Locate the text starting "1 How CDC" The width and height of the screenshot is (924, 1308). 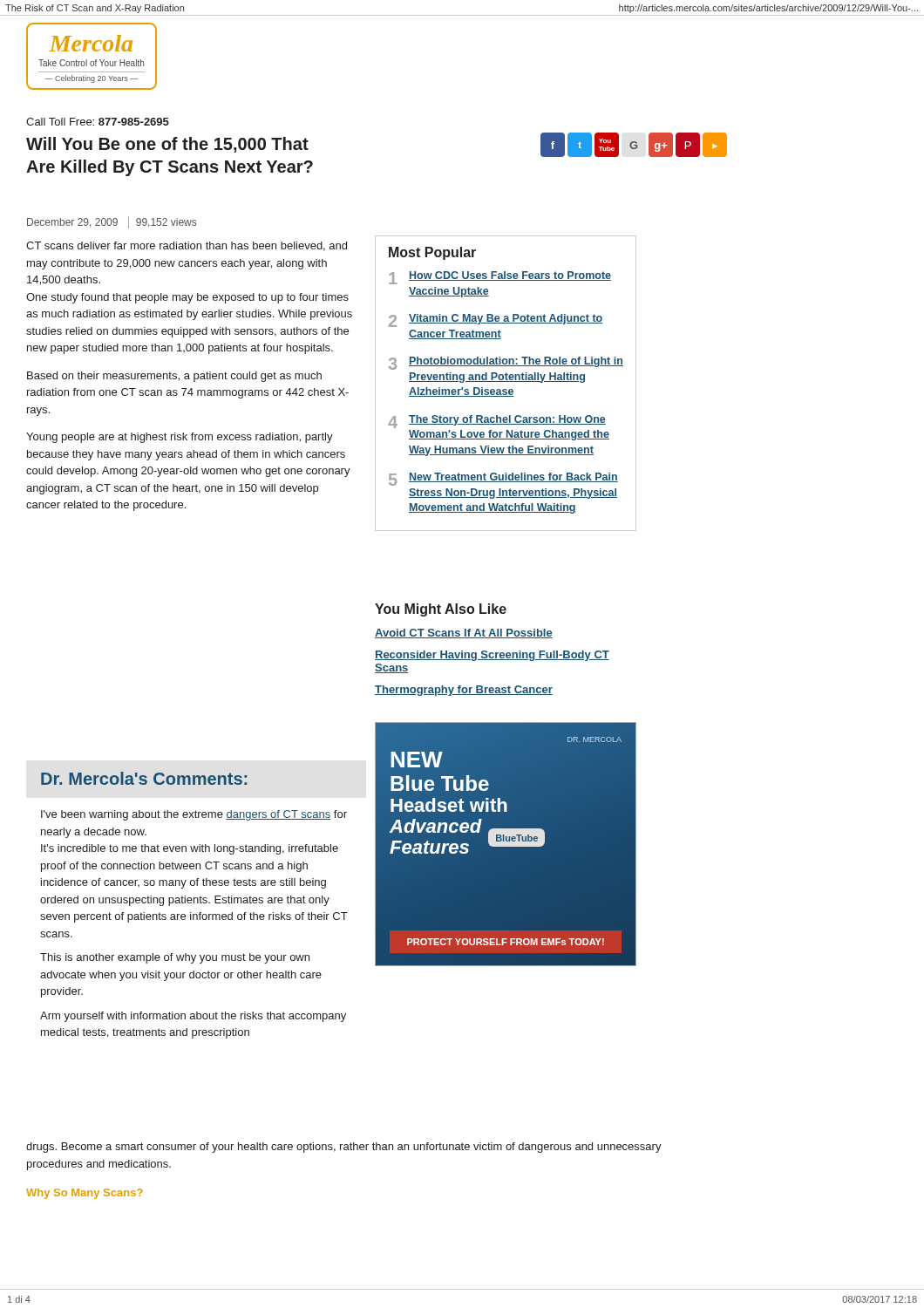pos(506,284)
